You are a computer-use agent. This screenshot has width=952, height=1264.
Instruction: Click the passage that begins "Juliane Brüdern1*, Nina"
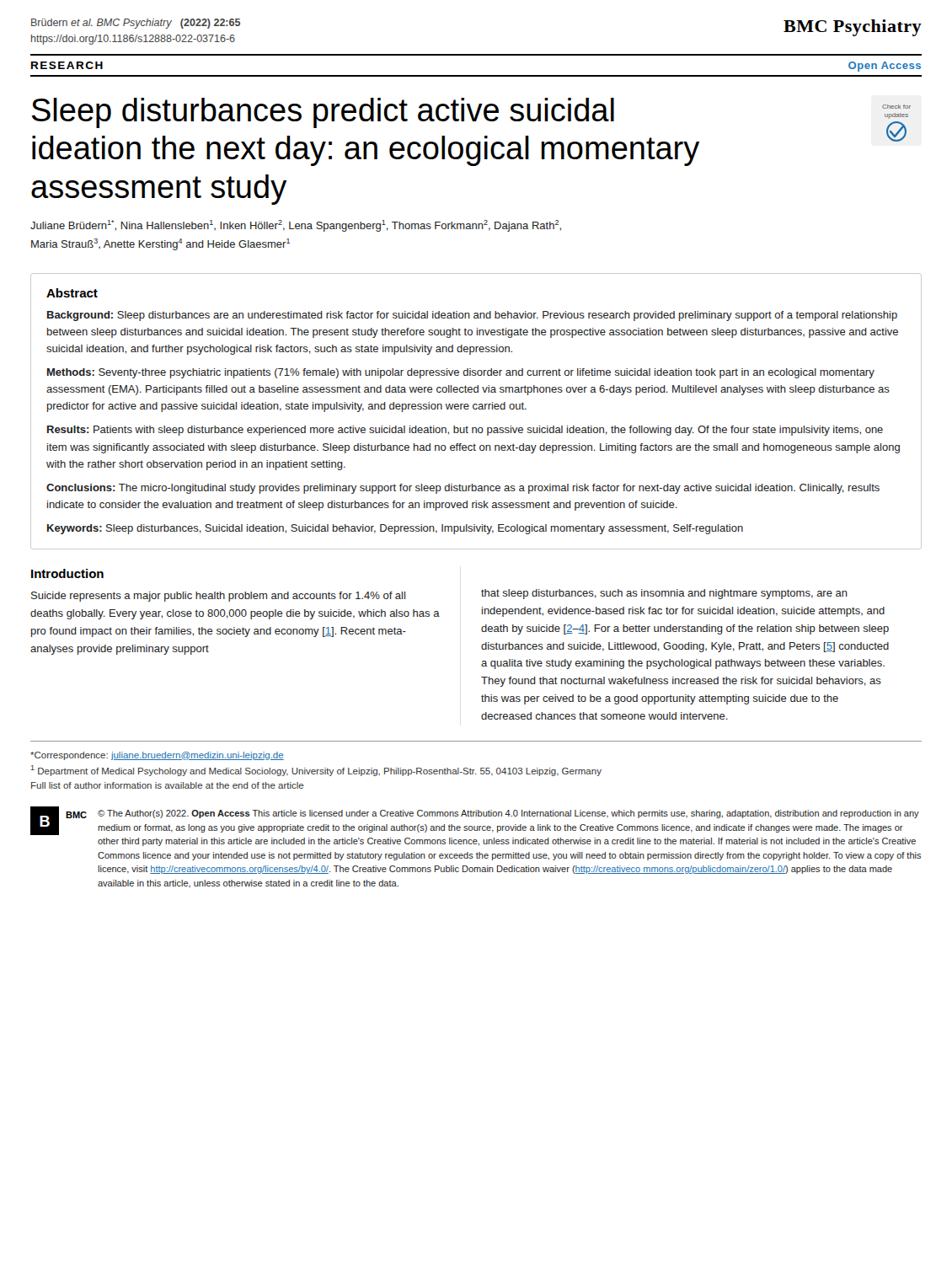click(296, 235)
